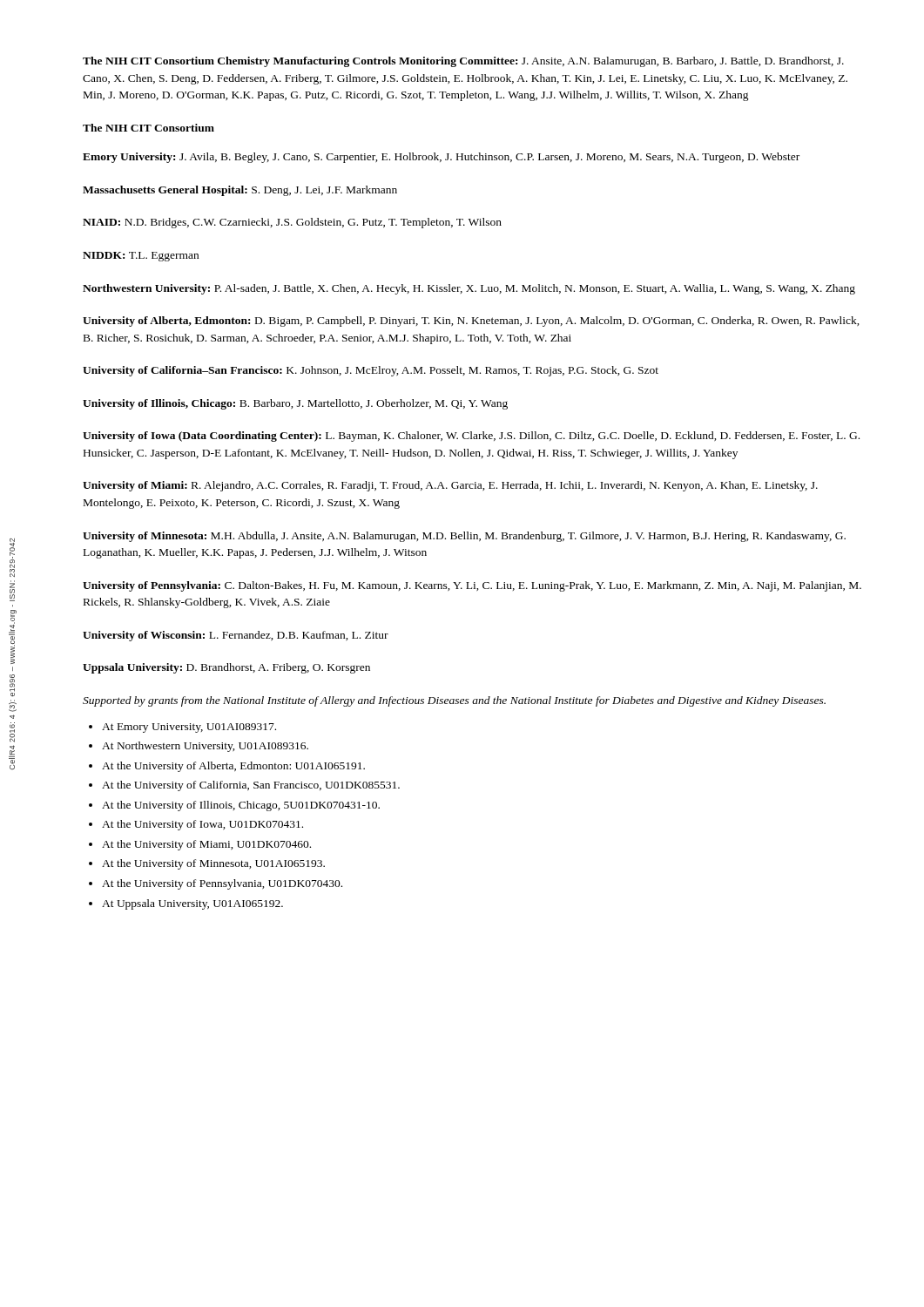The image size is (924, 1307).
Task: Click the passage that begins "Uppsala University: D. Brandhorst,"
Action: pos(226,668)
